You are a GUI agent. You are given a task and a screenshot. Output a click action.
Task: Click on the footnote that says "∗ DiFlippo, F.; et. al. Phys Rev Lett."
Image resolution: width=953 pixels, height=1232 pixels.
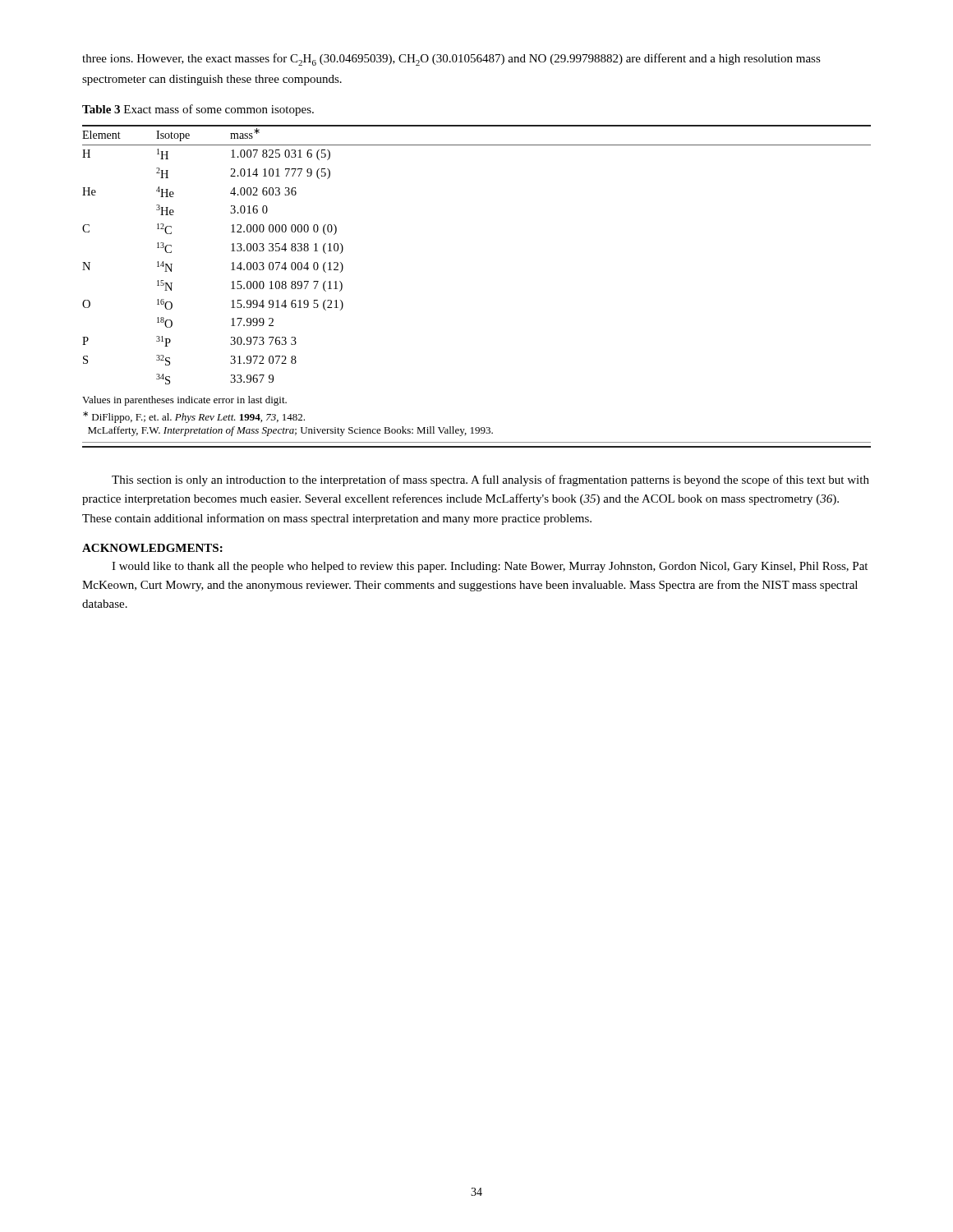pos(288,423)
